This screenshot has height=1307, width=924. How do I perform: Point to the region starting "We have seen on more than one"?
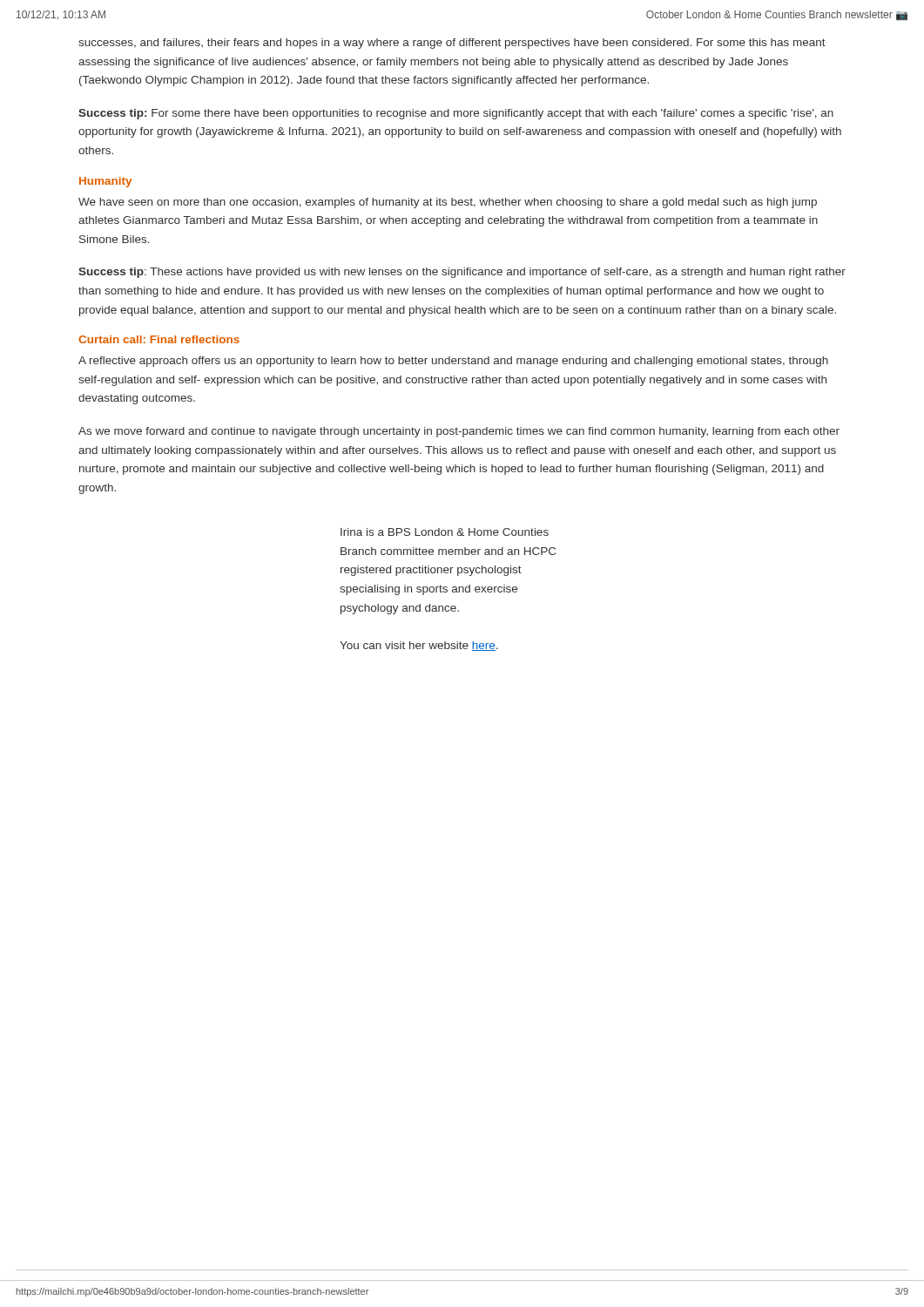pyautogui.click(x=448, y=220)
